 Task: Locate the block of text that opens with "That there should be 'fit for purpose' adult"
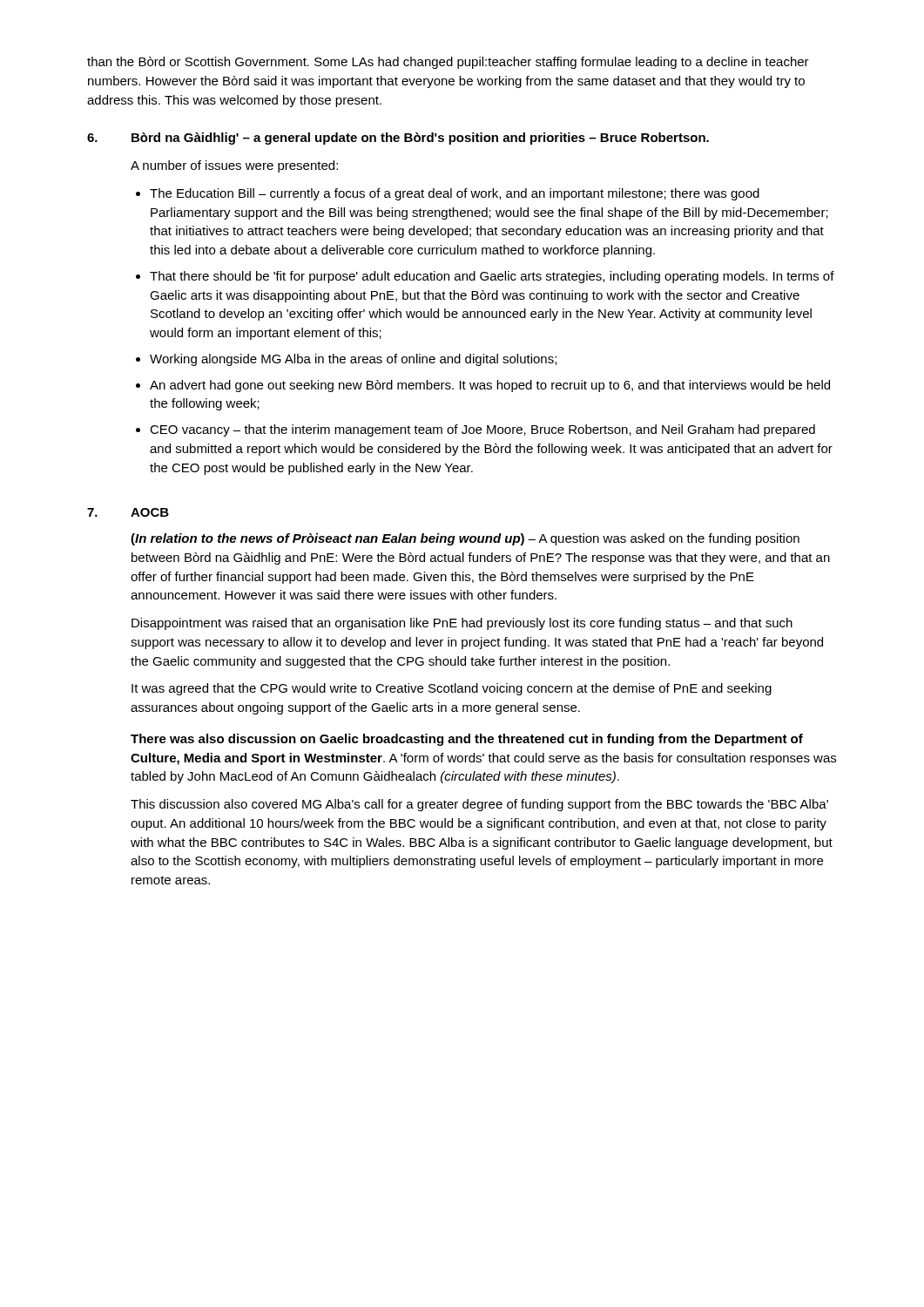pyautogui.click(x=492, y=304)
